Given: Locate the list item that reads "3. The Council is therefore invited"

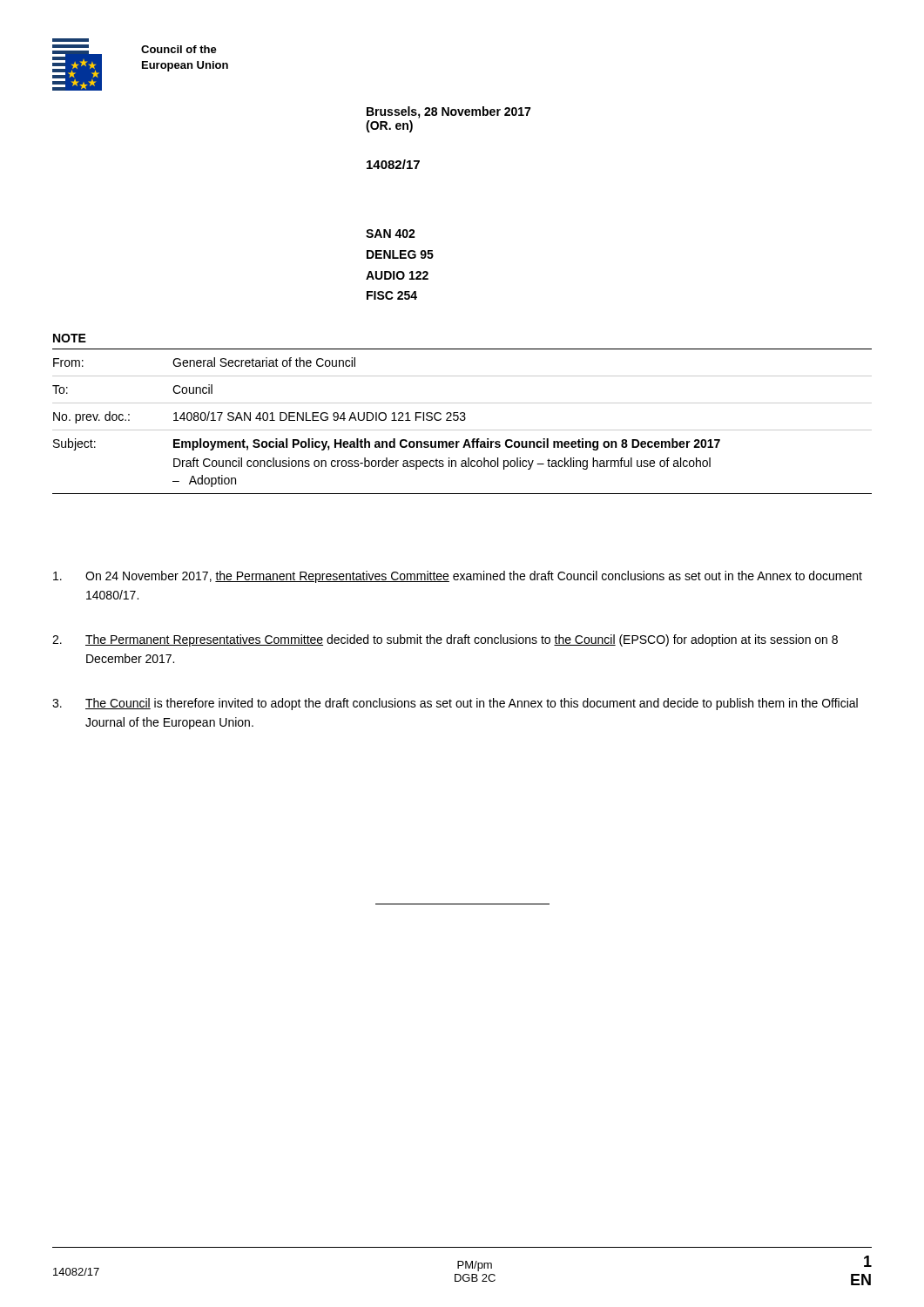Looking at the screenshot, I should (462, 713).
